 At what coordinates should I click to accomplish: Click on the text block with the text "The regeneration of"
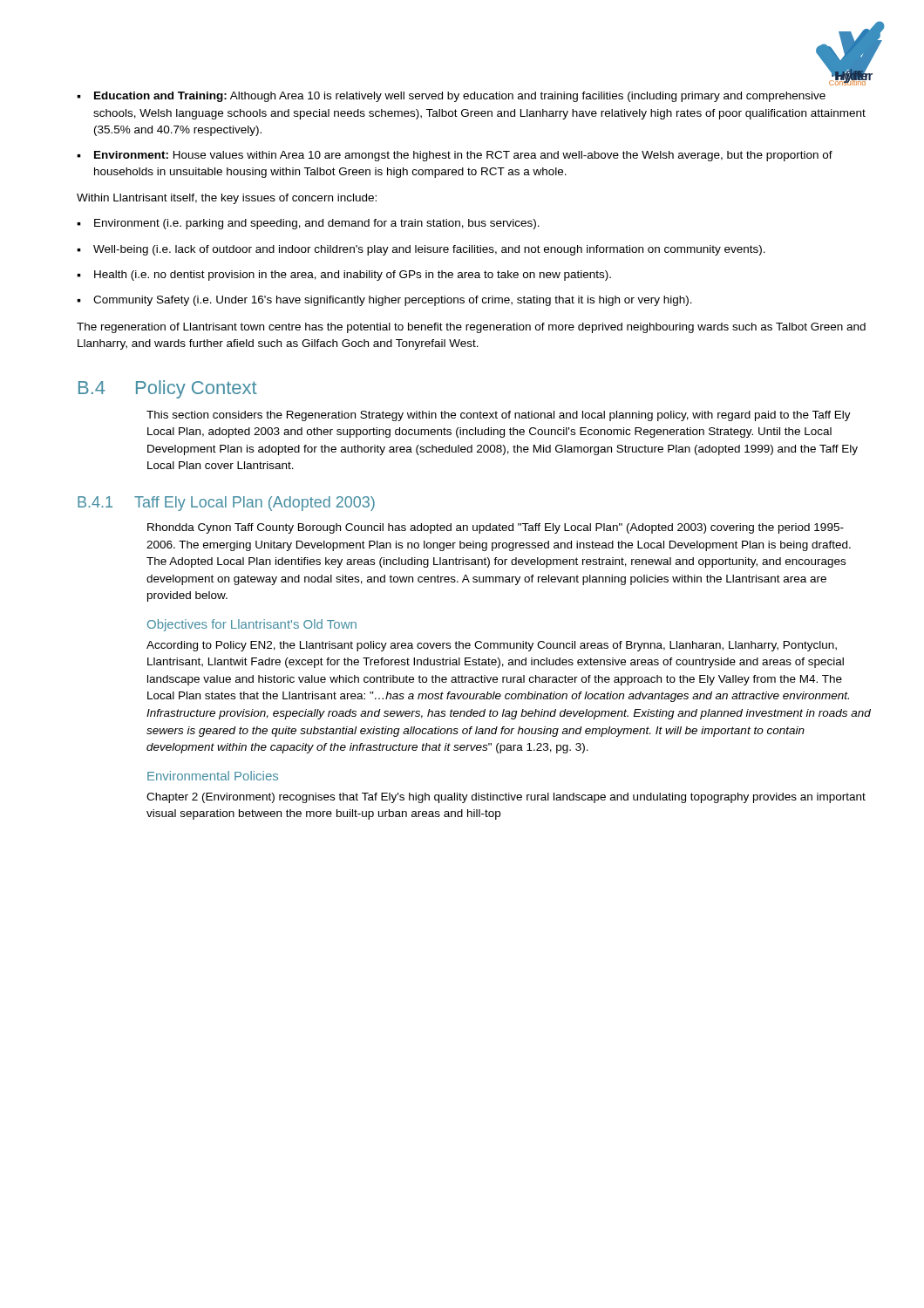pos(471,335)
